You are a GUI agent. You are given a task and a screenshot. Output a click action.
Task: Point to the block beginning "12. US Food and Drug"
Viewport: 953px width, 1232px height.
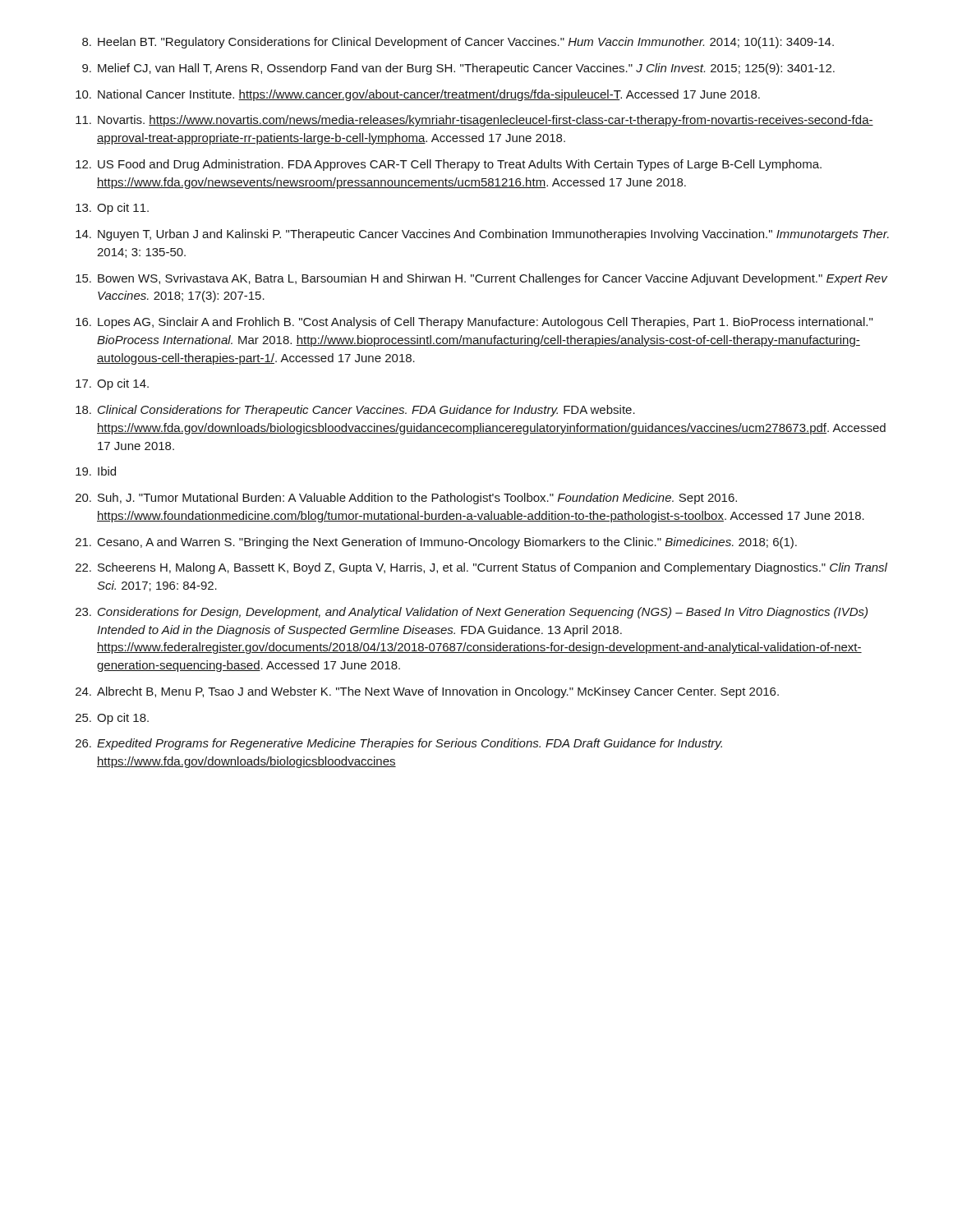(x=476, y=173)
